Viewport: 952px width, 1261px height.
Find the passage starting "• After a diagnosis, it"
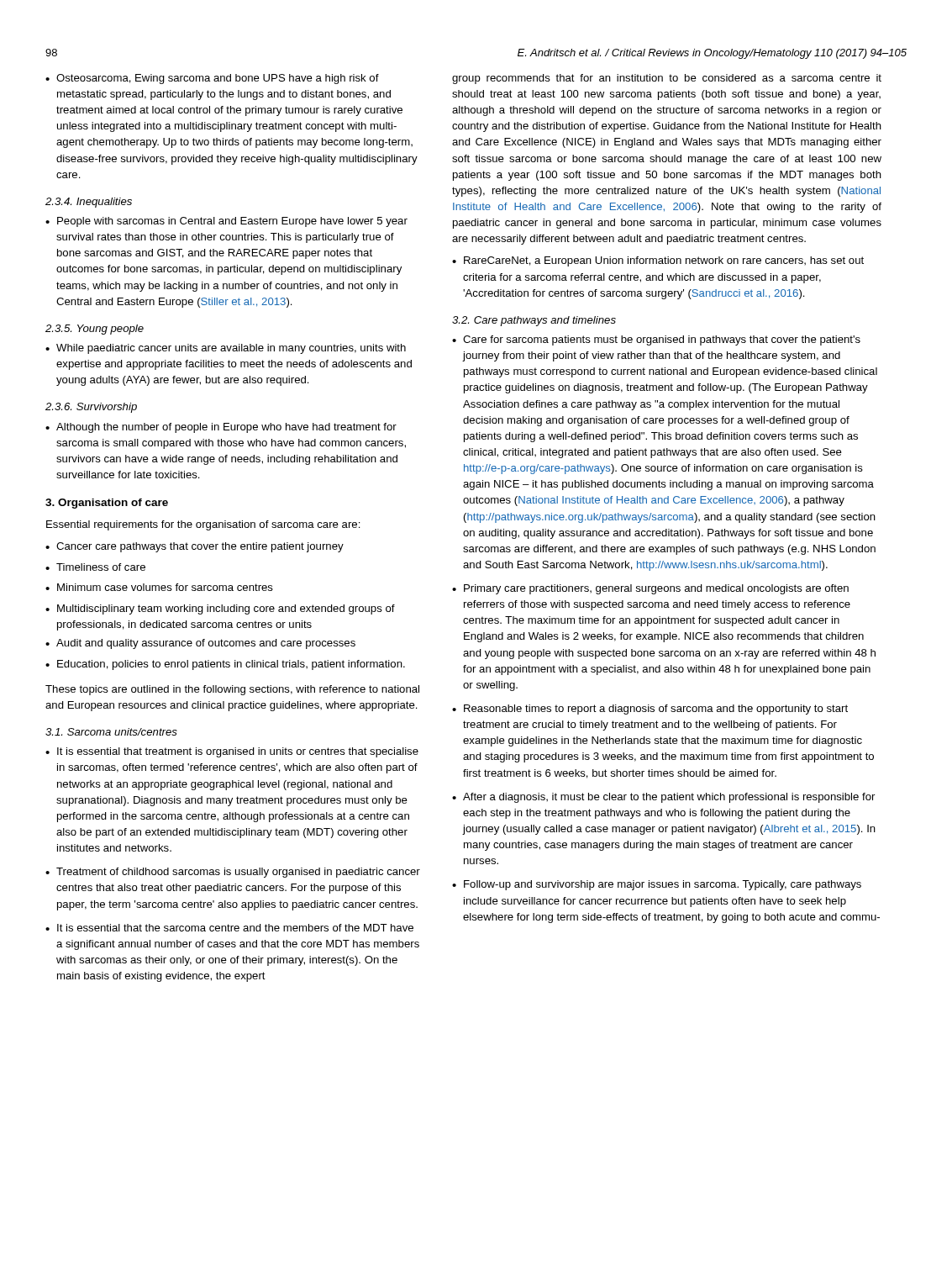pyautogui.click(x=667, y=829)
